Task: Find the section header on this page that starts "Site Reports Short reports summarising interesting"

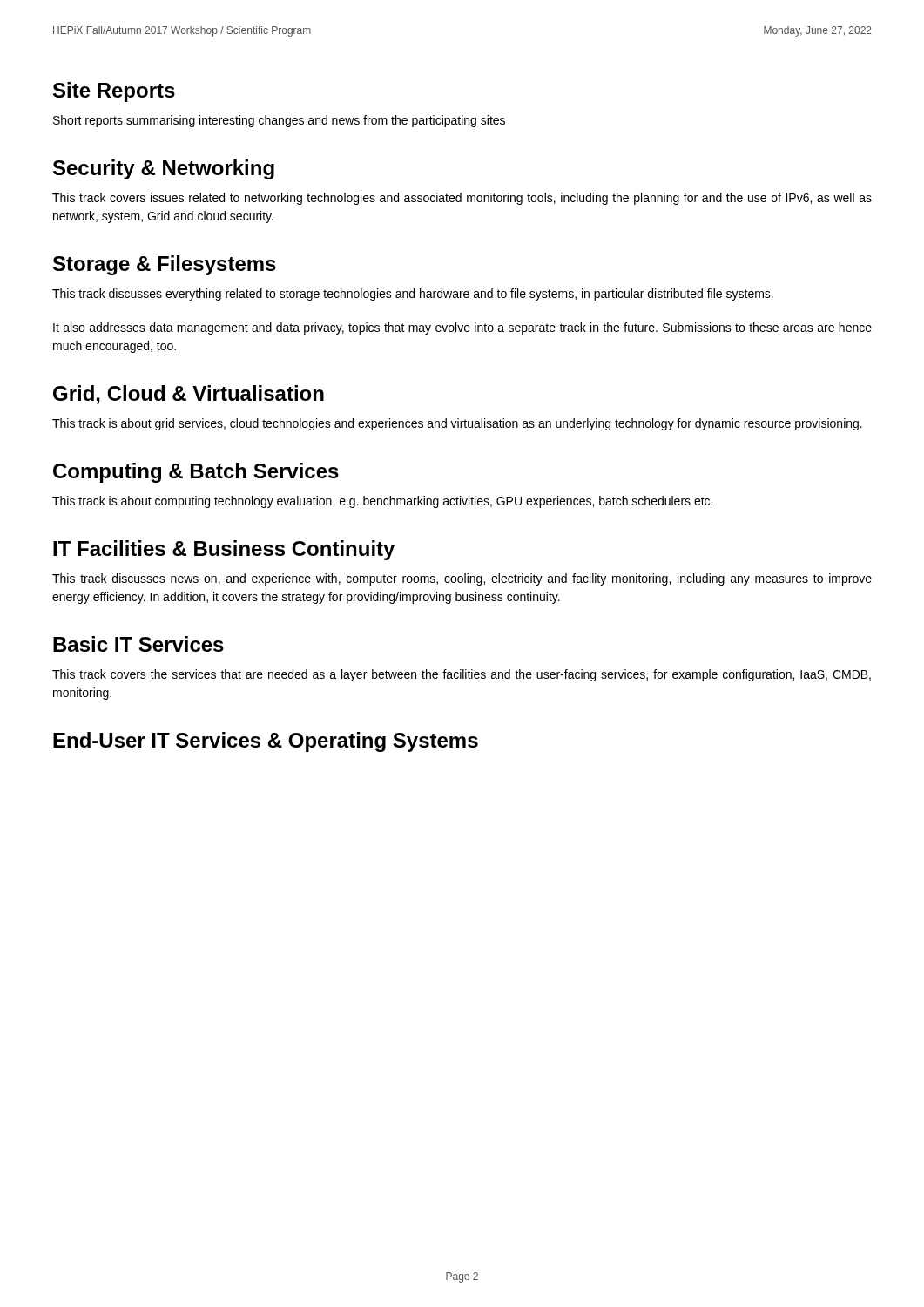Action: (x=462, y=104)
